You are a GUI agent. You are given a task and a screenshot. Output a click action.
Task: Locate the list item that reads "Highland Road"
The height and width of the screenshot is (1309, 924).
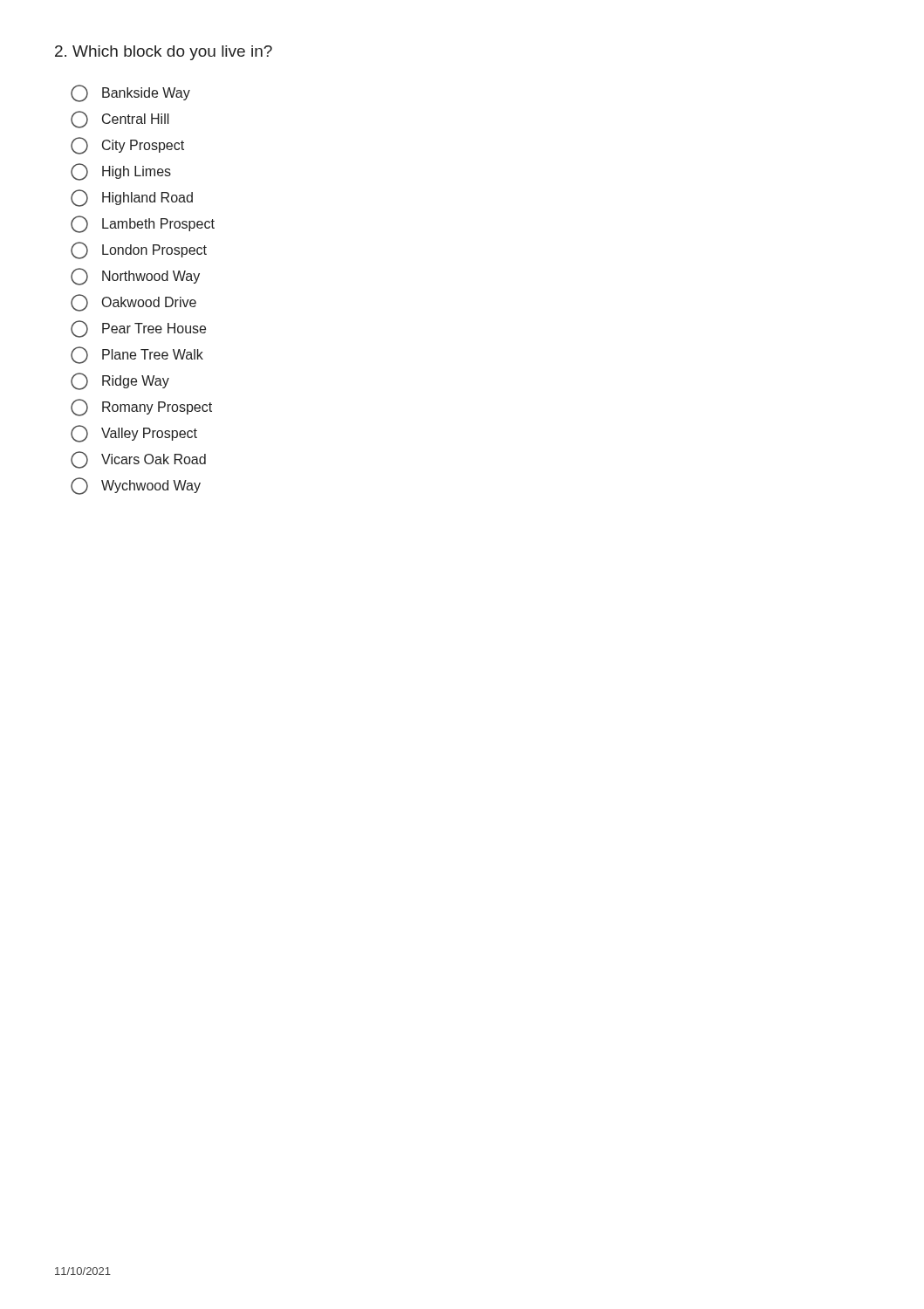point(132,198)
